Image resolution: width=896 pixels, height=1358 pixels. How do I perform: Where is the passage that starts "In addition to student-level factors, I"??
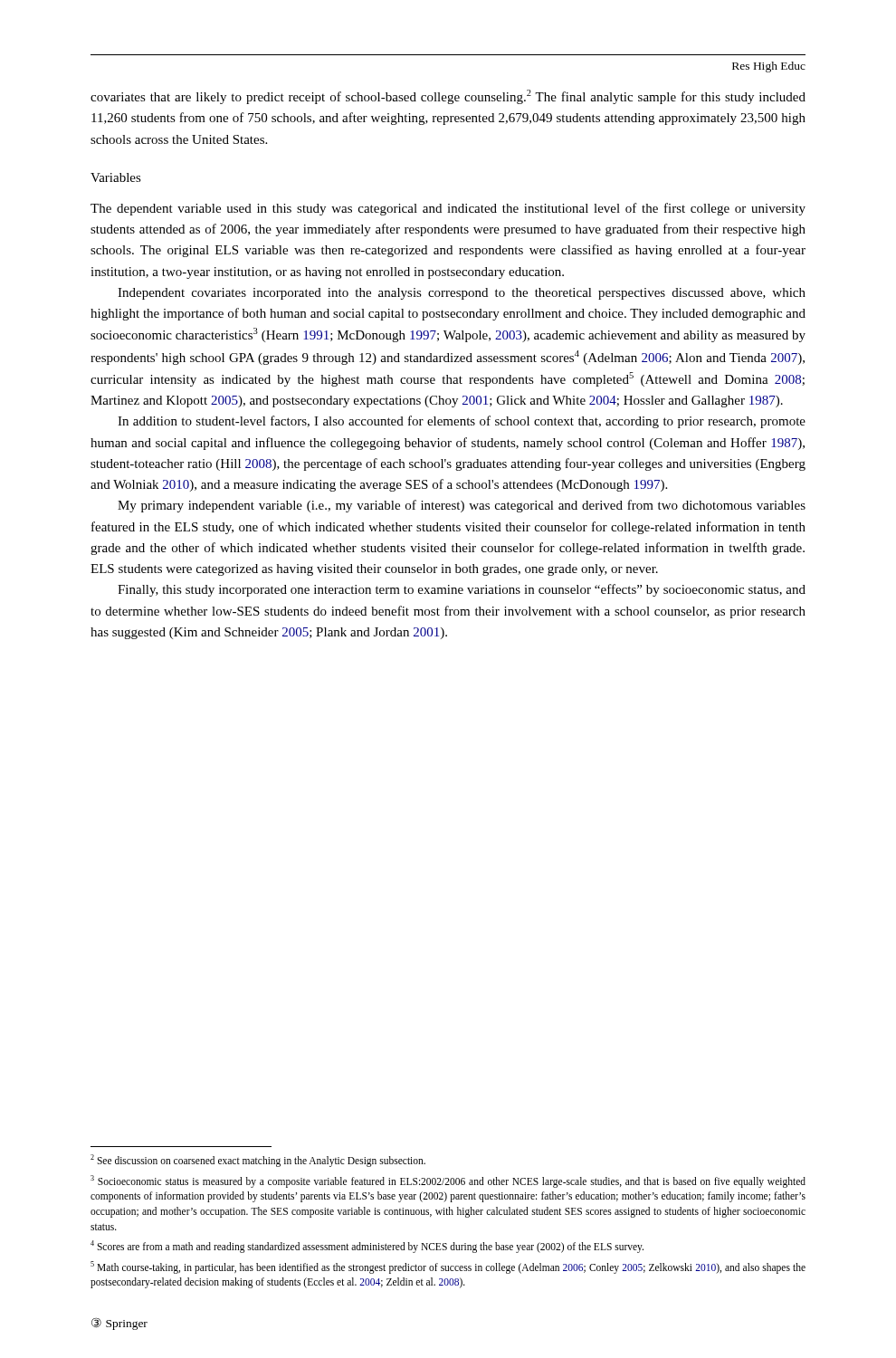448,453
